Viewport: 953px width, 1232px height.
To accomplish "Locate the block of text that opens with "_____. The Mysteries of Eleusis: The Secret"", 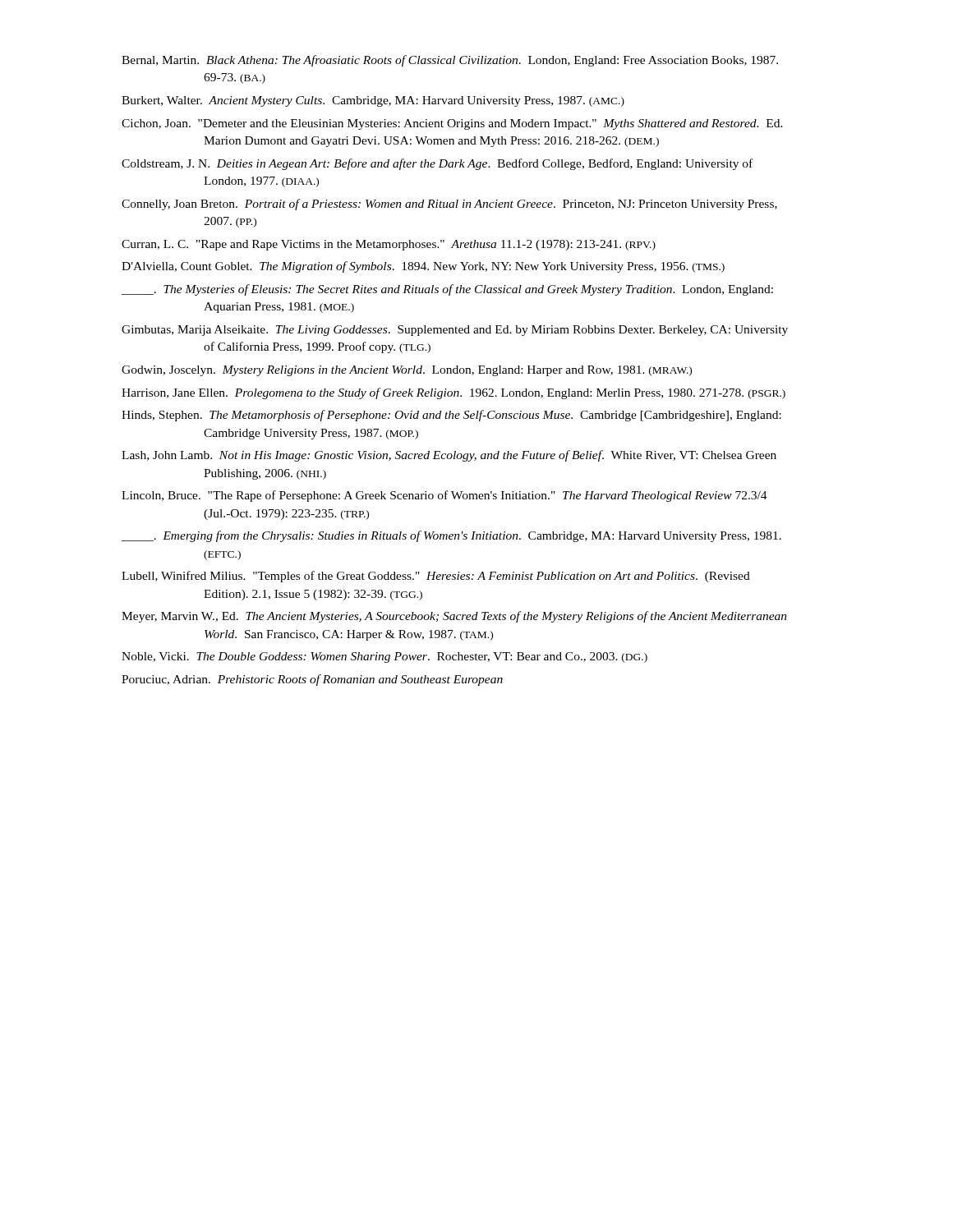I will [x=448, y=297].
